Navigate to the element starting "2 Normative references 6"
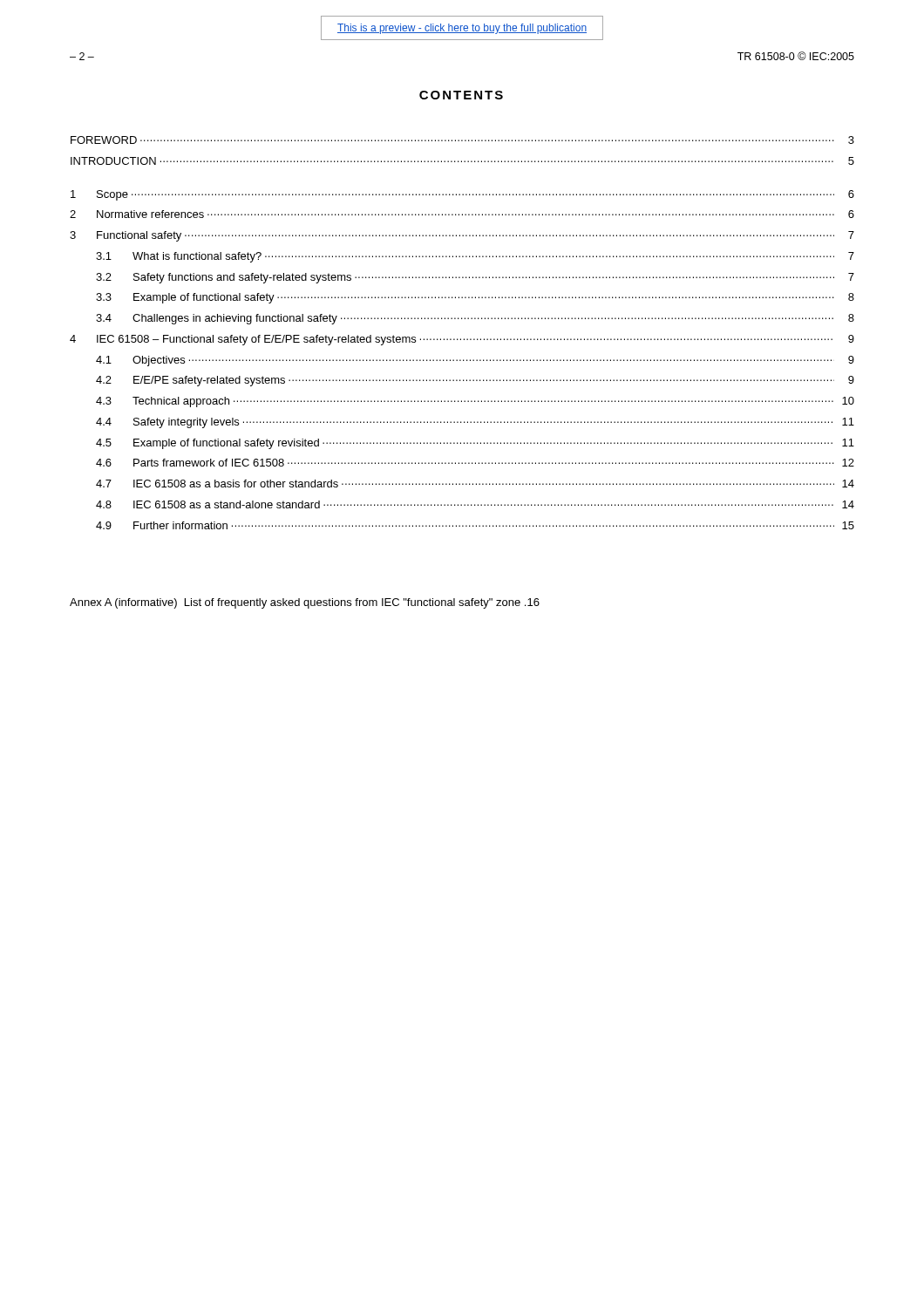Viewport: 924px width, 1308px height. tap(462, 215)
